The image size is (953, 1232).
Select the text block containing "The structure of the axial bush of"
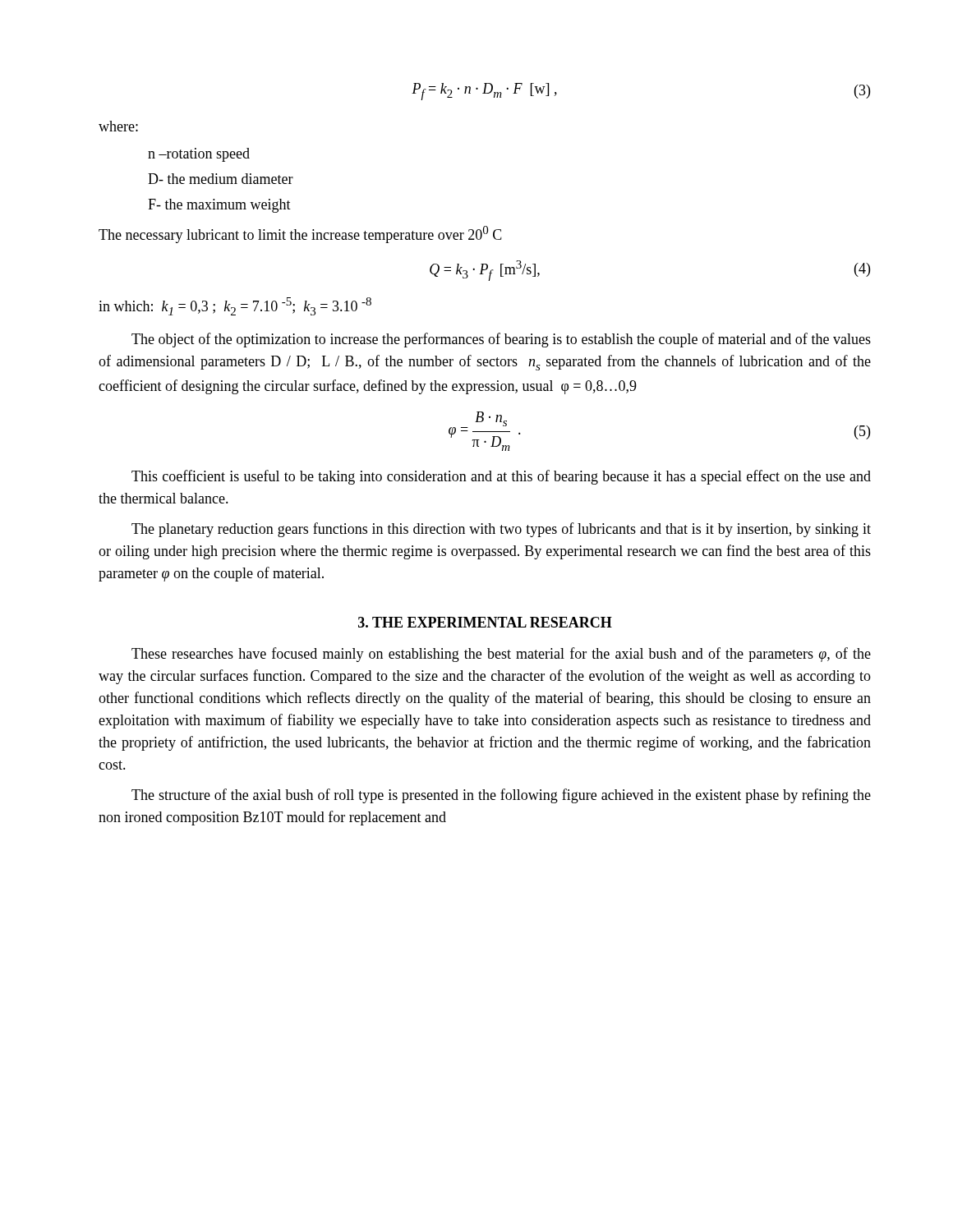485,806
